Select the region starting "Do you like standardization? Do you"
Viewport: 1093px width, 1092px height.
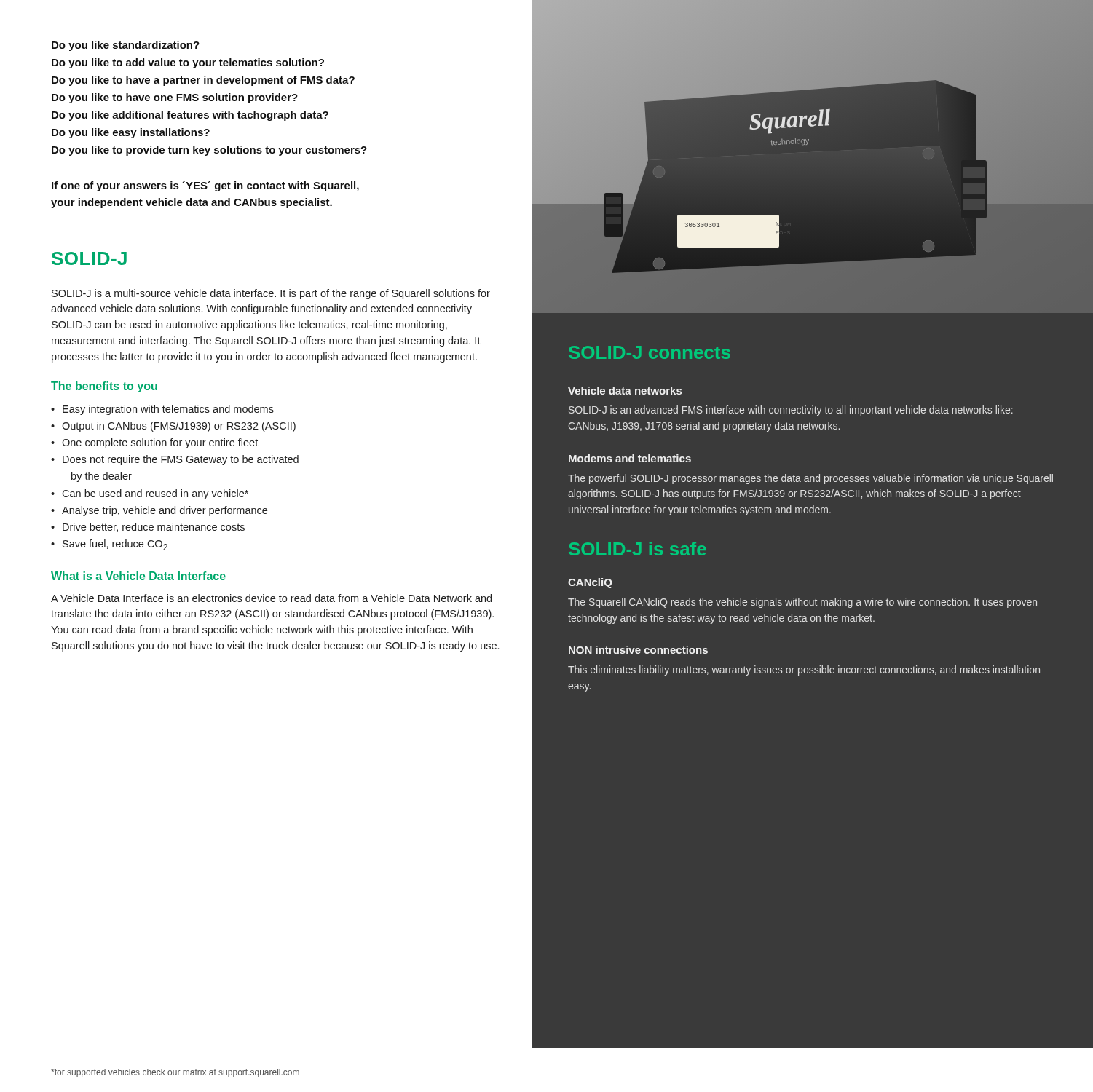pyautogui.click(x=277, y=98)
